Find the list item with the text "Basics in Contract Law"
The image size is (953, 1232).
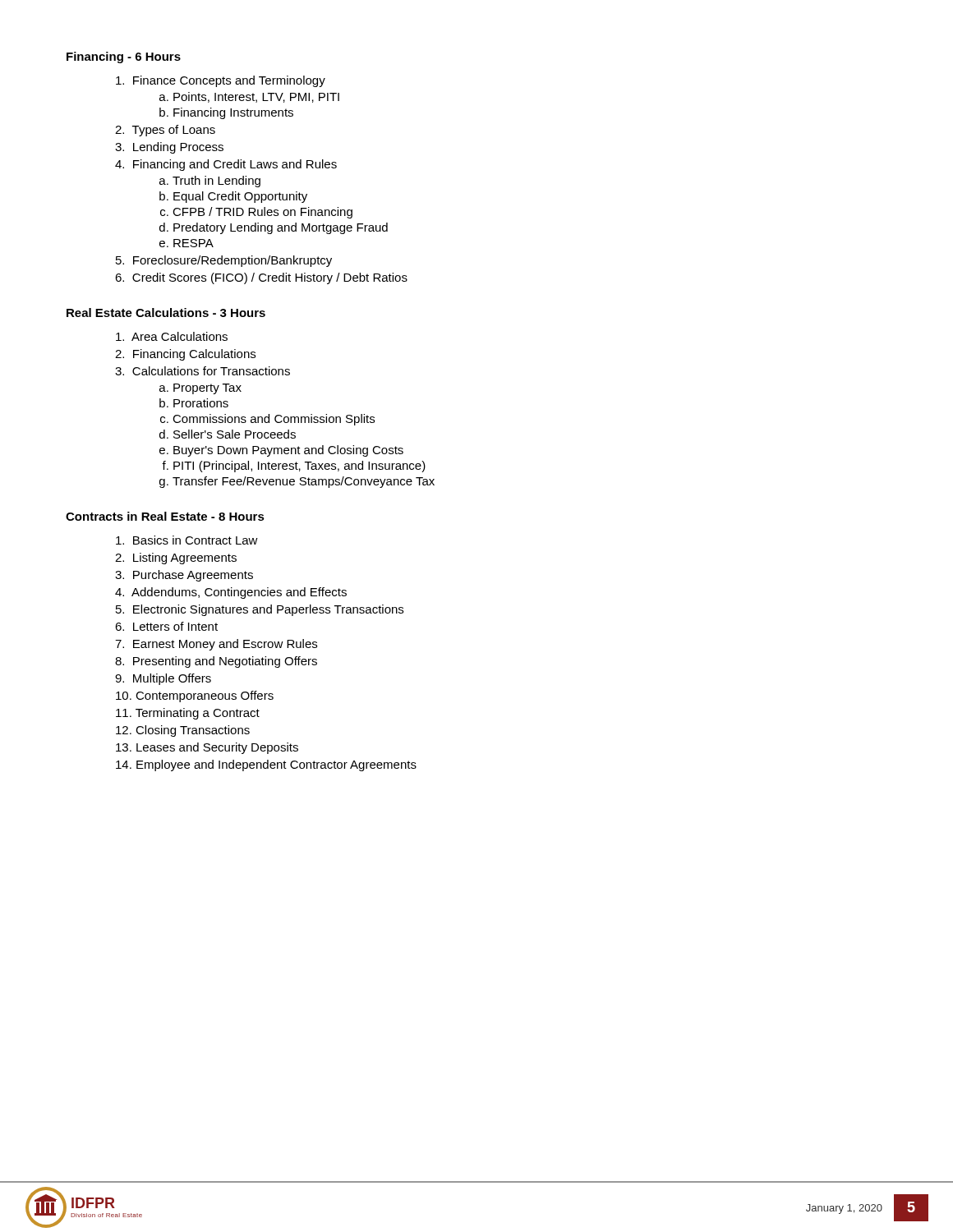pos(186,540)
